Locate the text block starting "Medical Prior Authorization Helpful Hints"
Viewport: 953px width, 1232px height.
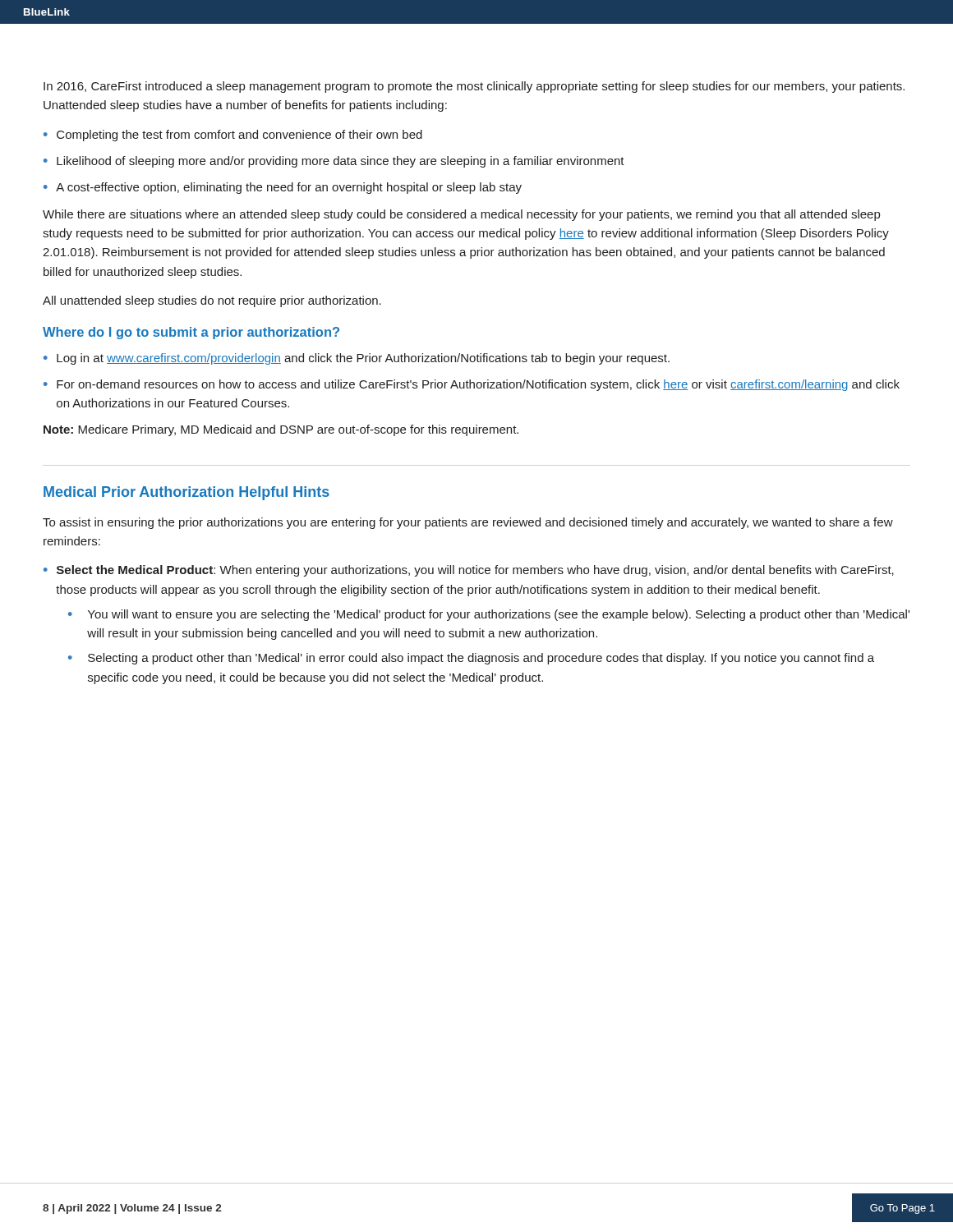[186, 492]
